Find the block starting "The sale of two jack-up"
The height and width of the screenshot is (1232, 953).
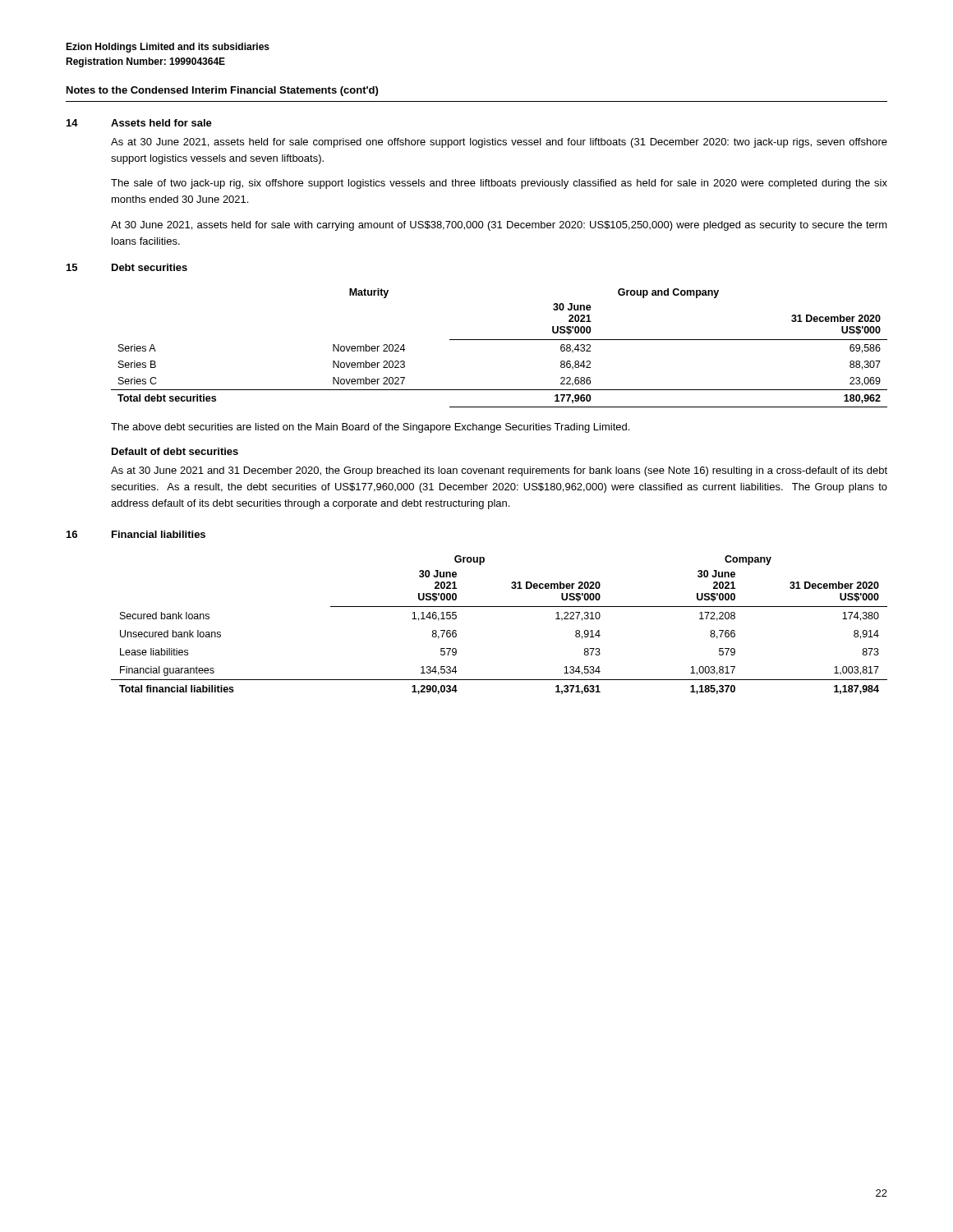tap(499, 191)
